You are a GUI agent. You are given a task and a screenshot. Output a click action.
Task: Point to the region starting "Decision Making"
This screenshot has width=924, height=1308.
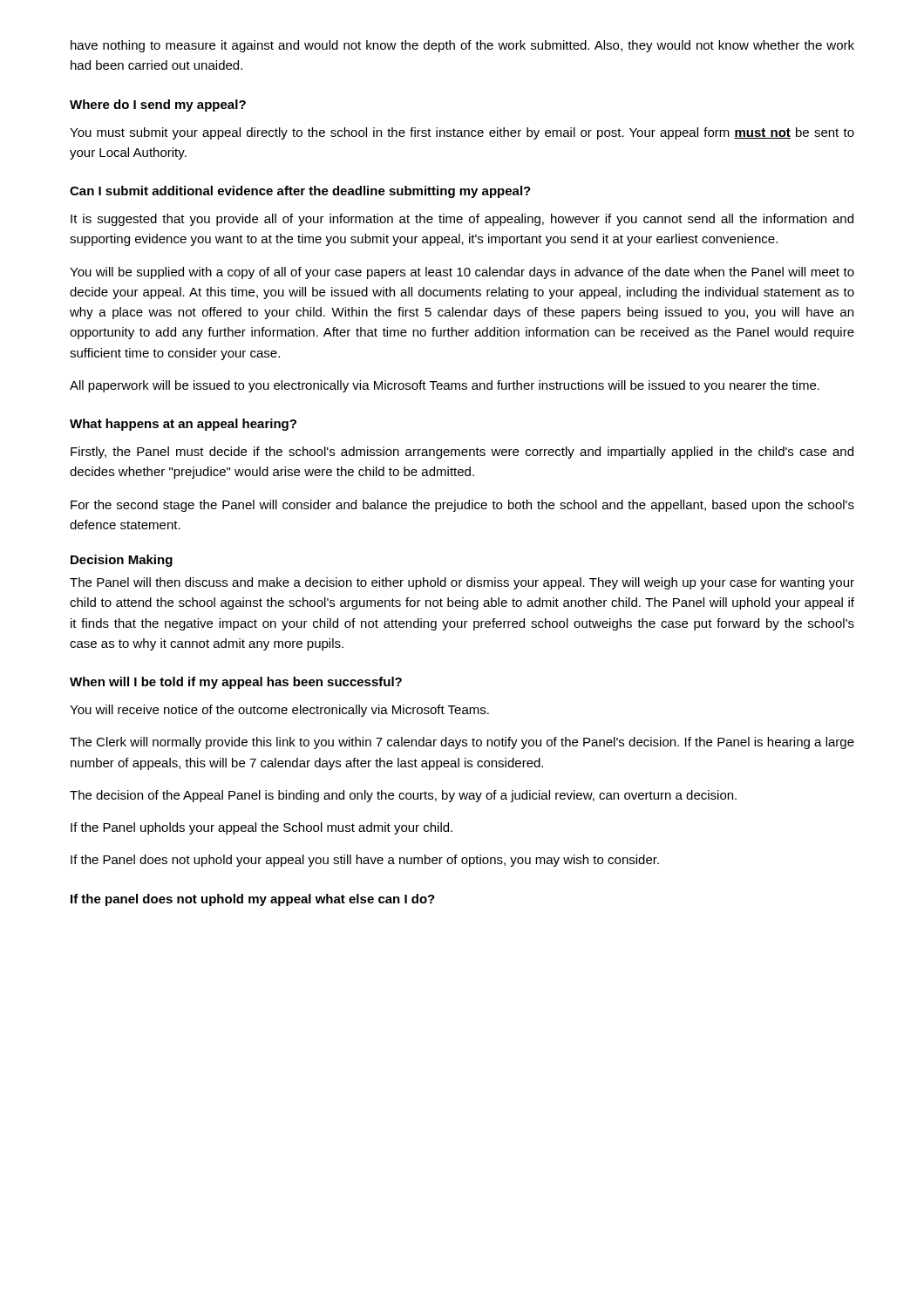(121, 559)
